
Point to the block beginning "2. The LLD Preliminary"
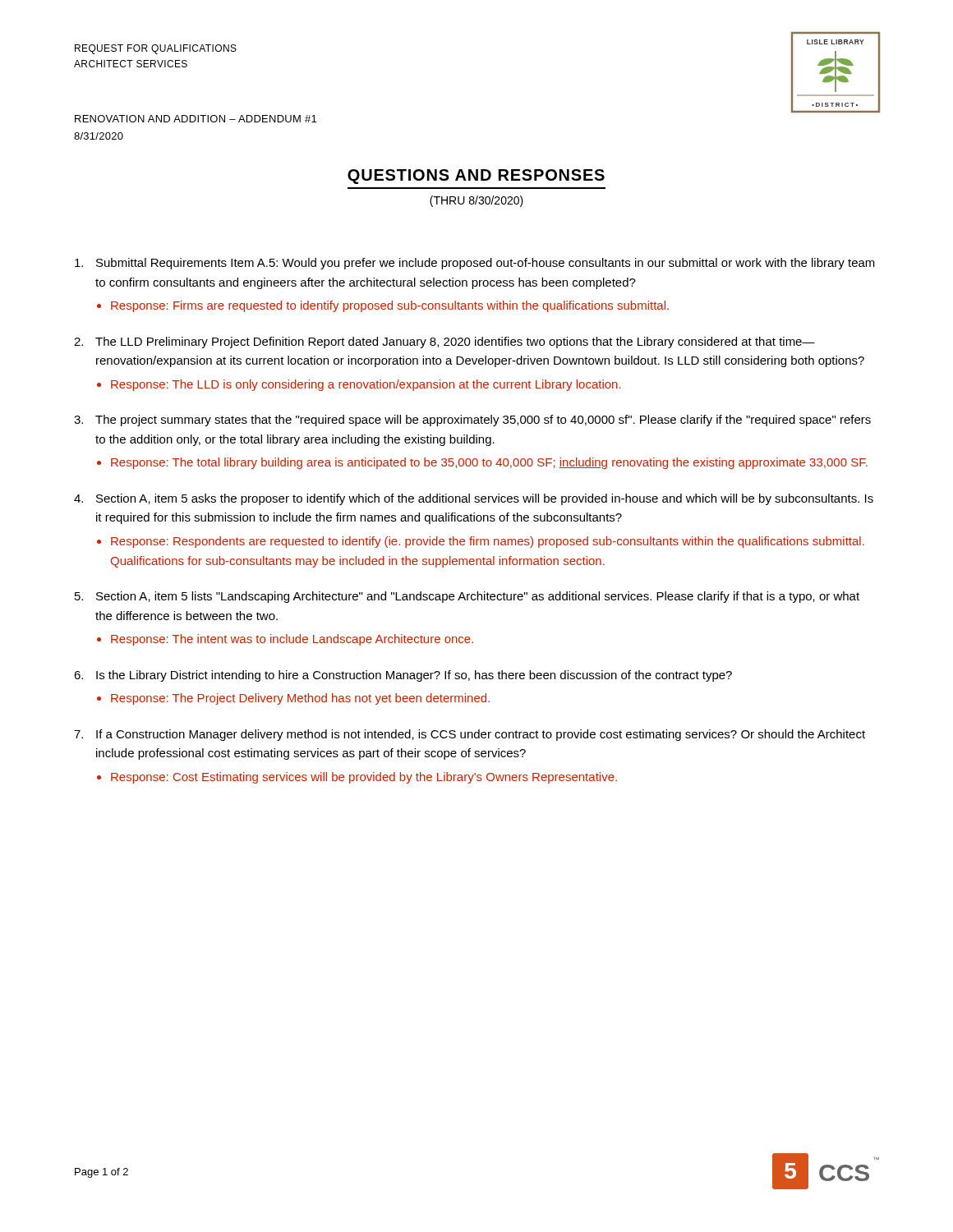(x=476, y=363)
